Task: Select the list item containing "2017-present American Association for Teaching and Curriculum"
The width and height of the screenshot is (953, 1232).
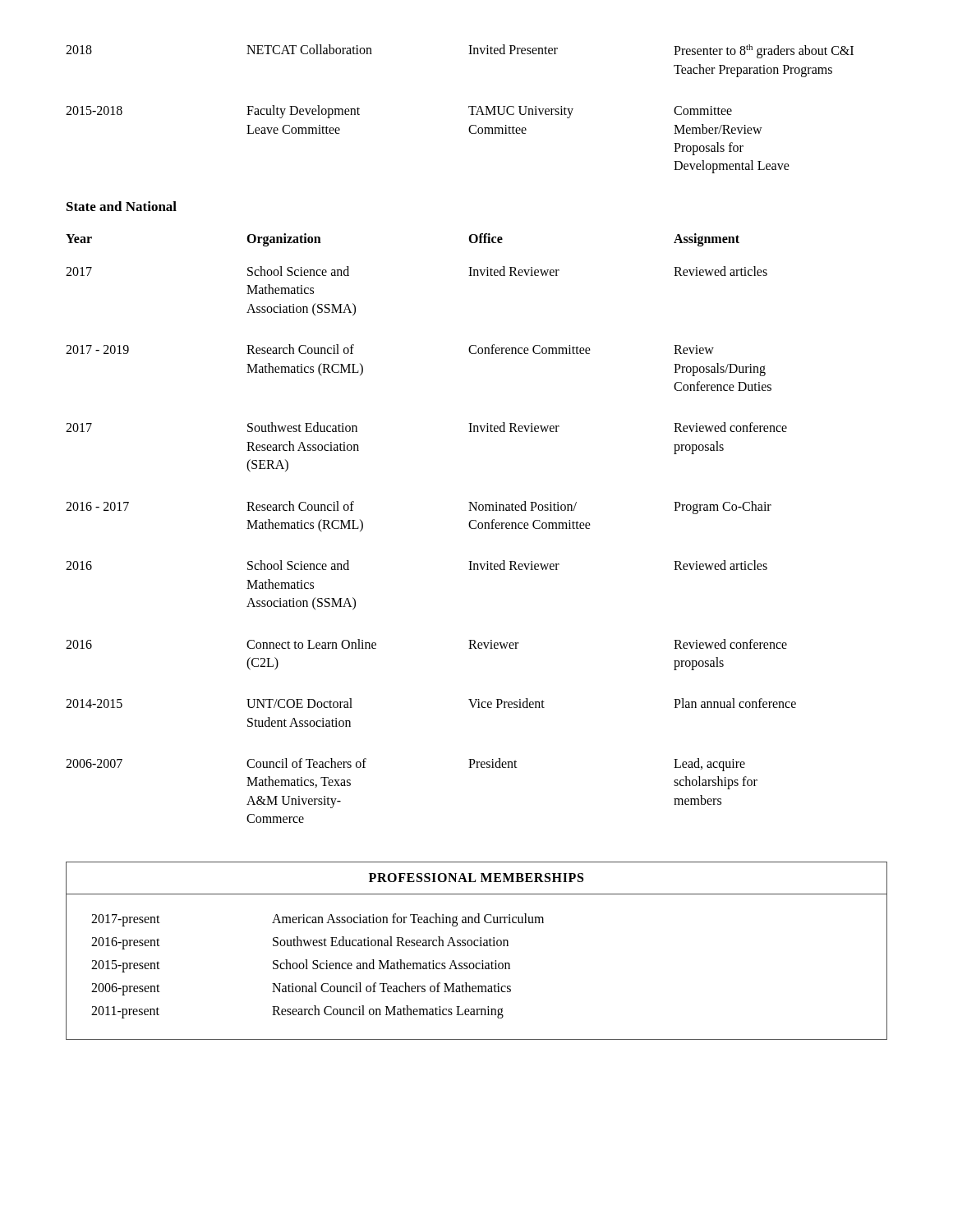Action: click(x=476, y=919)
